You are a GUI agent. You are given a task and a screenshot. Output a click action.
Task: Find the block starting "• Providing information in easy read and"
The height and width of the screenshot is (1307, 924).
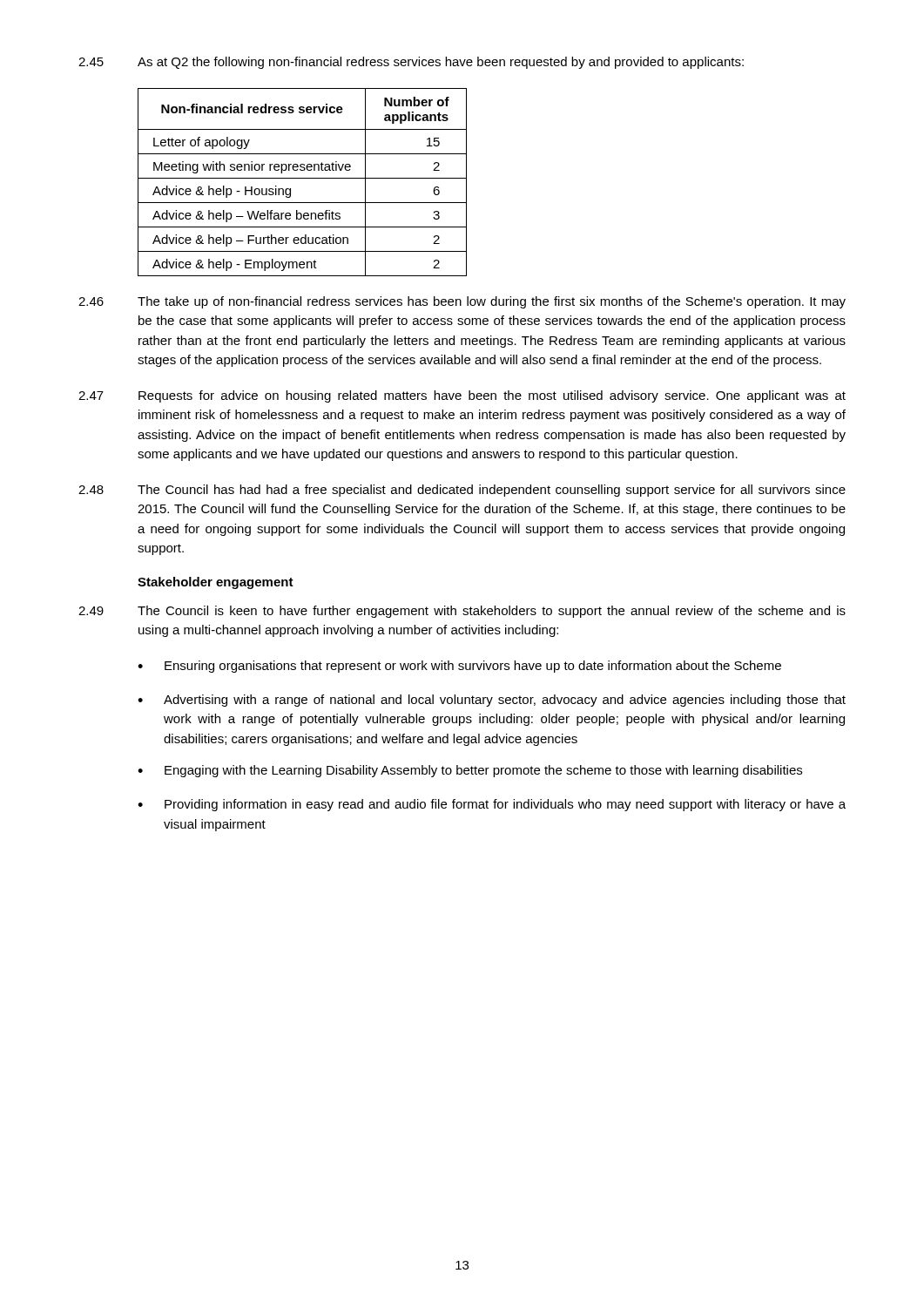[492, 815]
